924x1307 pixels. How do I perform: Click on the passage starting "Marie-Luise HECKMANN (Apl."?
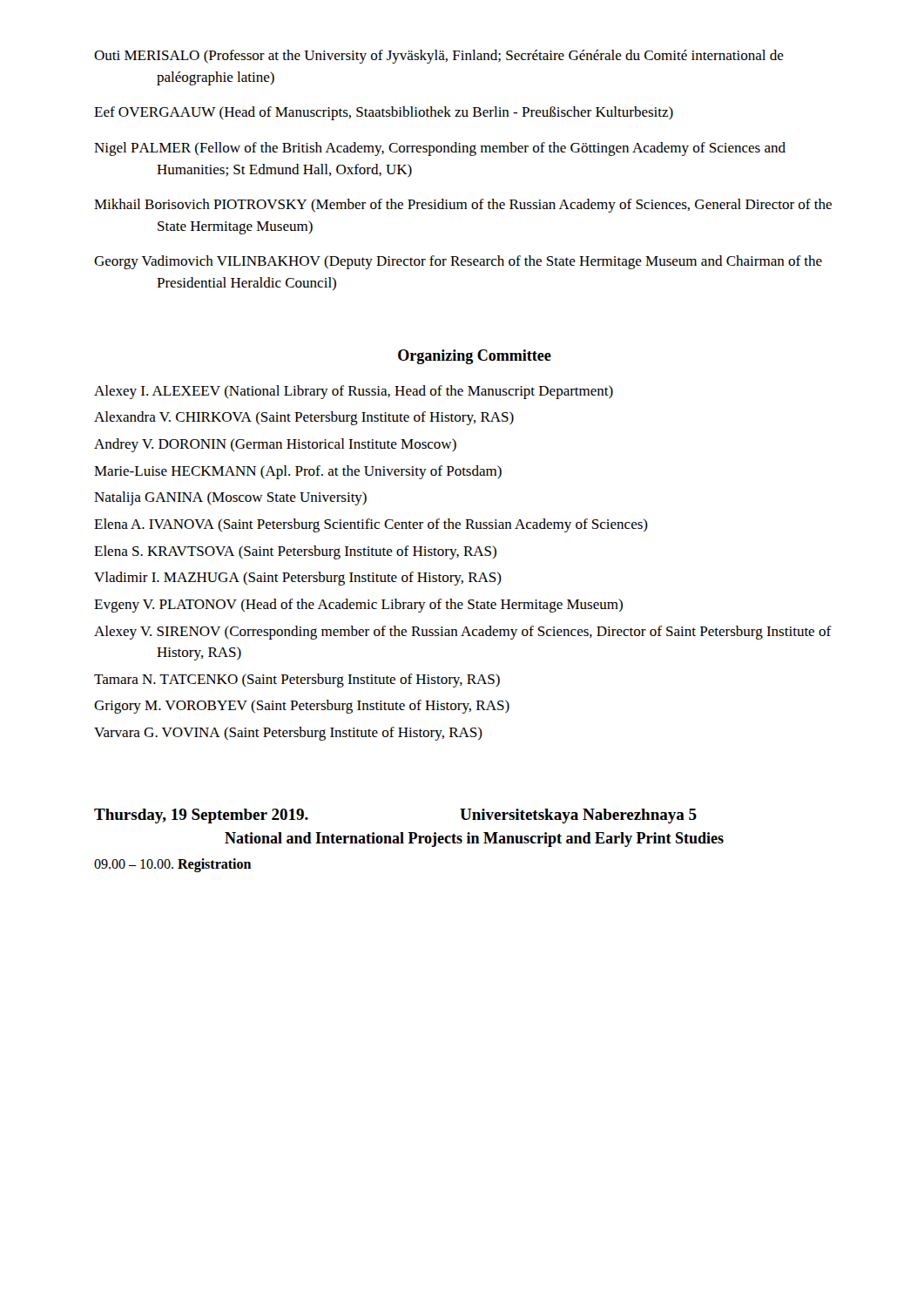point(298,471)
